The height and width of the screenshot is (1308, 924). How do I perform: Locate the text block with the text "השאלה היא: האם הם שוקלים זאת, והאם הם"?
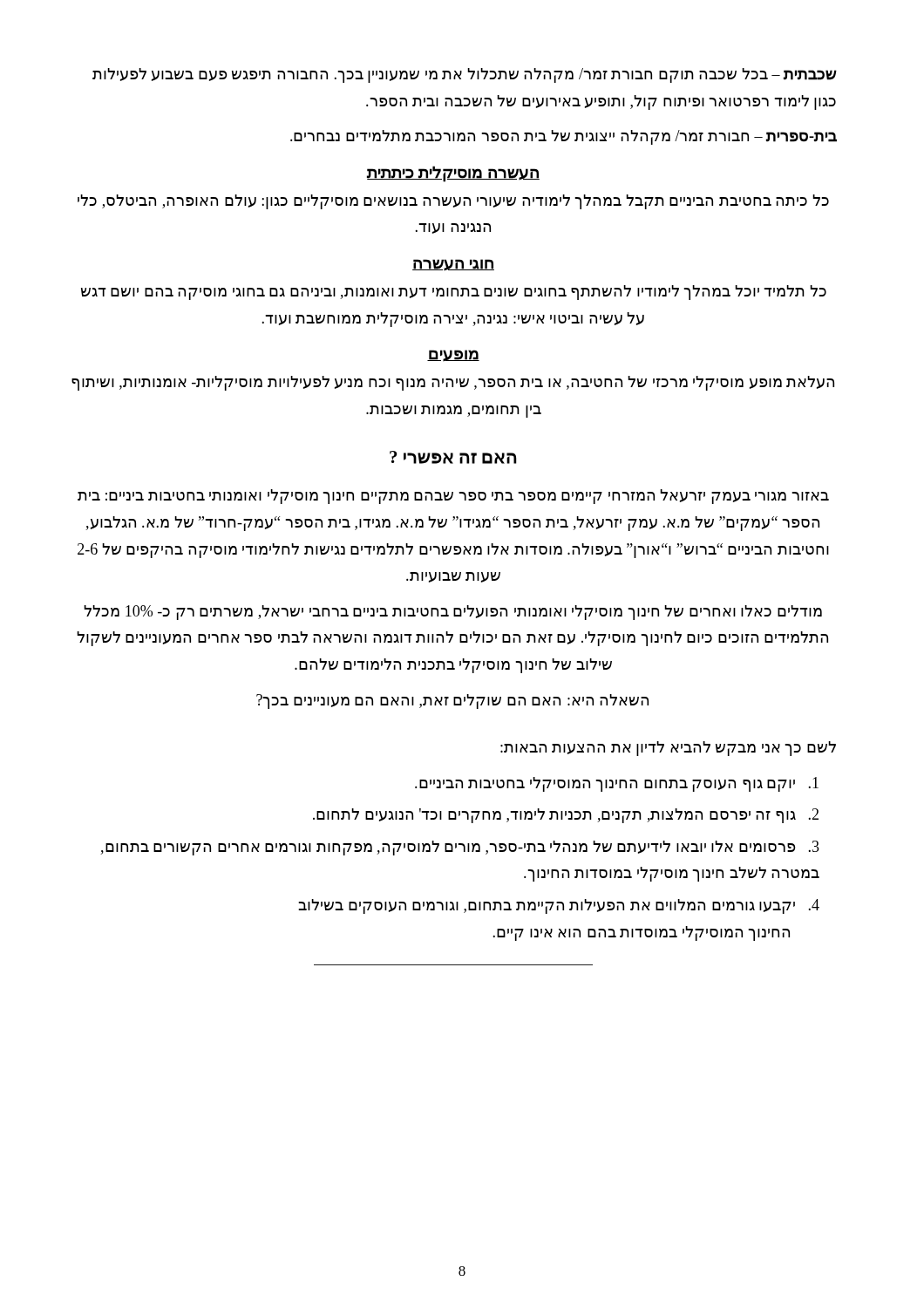pos(453,700)
